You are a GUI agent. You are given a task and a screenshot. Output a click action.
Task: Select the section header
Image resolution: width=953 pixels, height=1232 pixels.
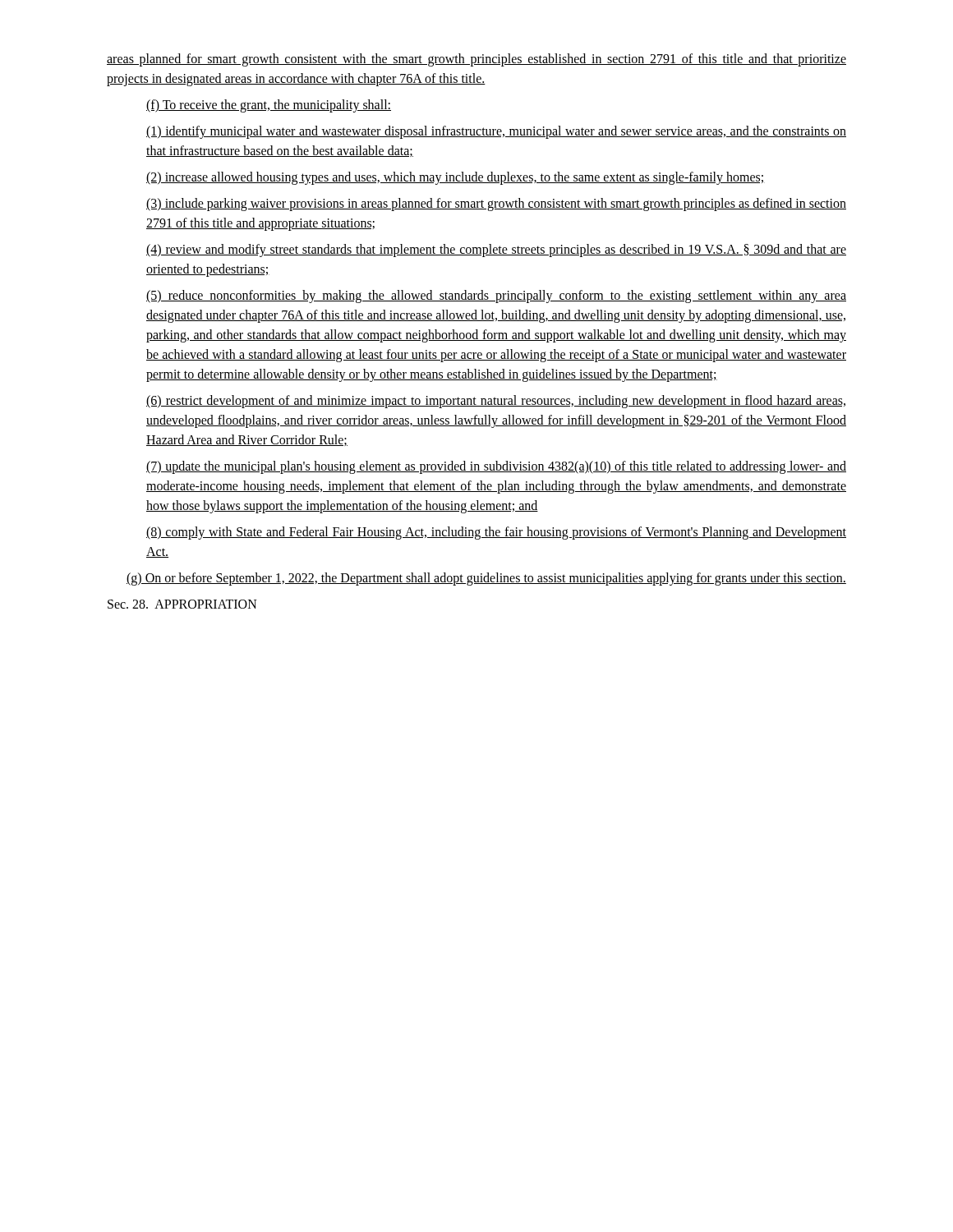(182, 604)
